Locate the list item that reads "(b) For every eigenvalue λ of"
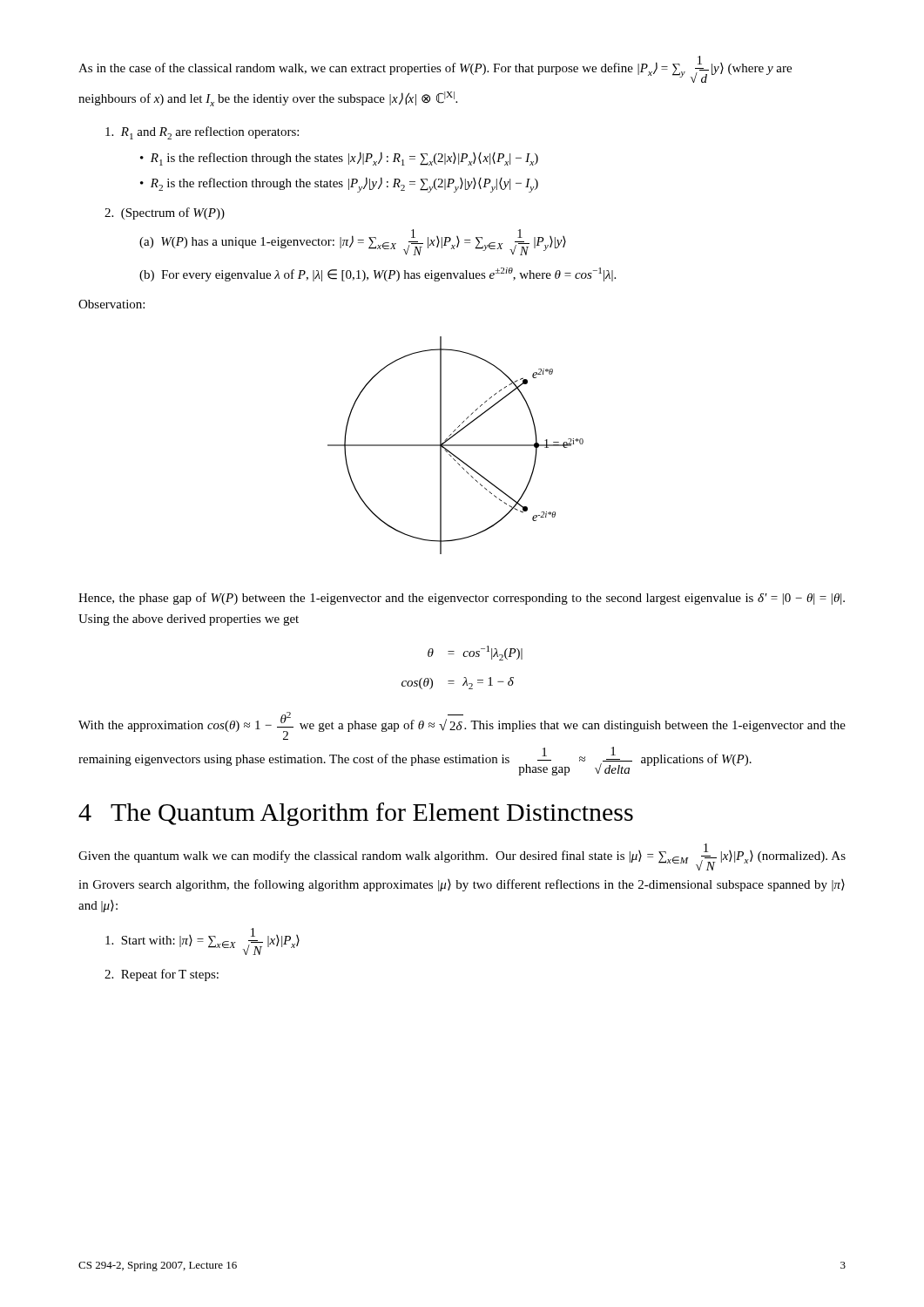This screenshot has width=924, height=1307. pyautogui.click(x=378, y=273)
